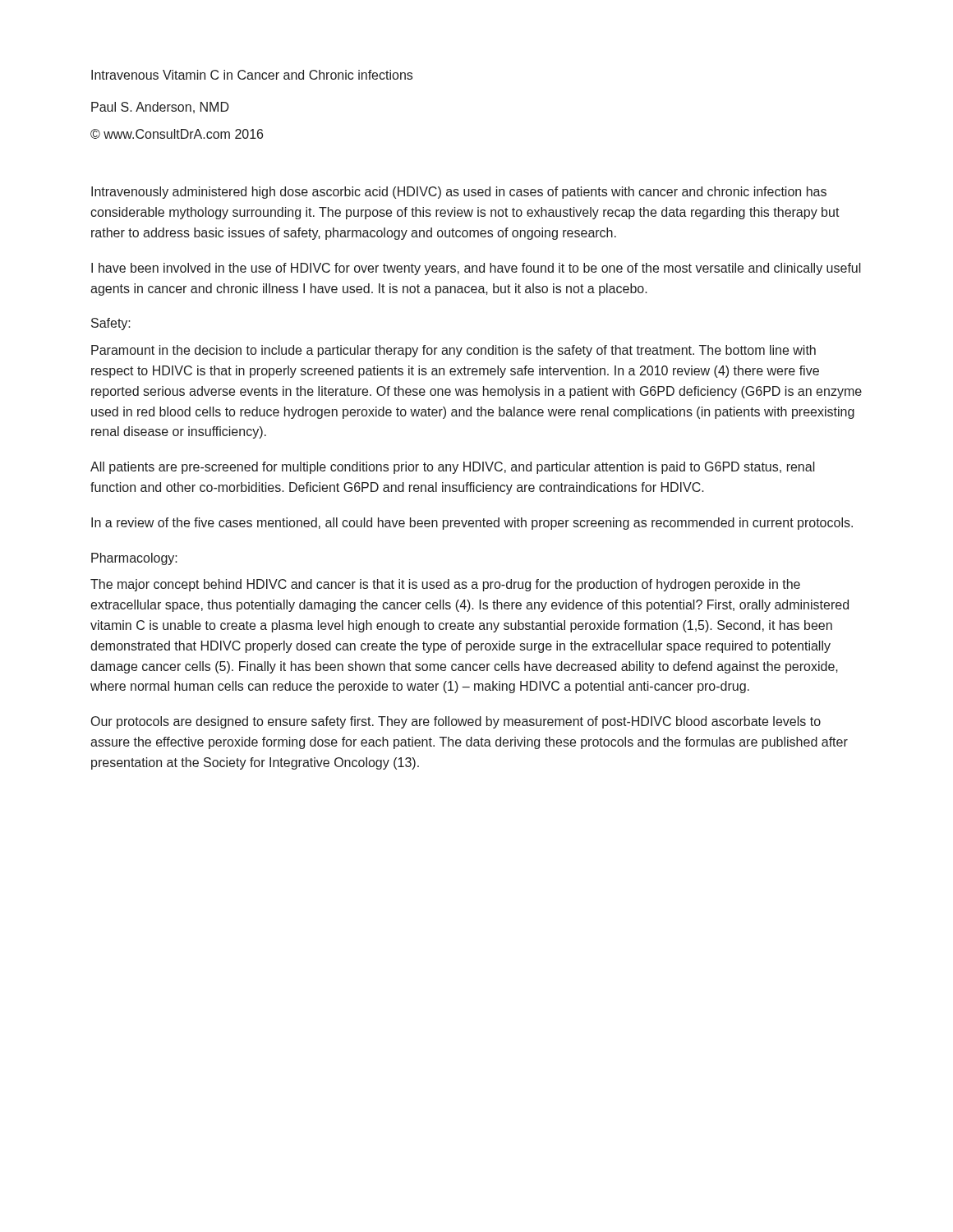Select the block starting "I have been"
Image resolution: width=953 pixels, height=1232 pixels.
coord(476,278)
